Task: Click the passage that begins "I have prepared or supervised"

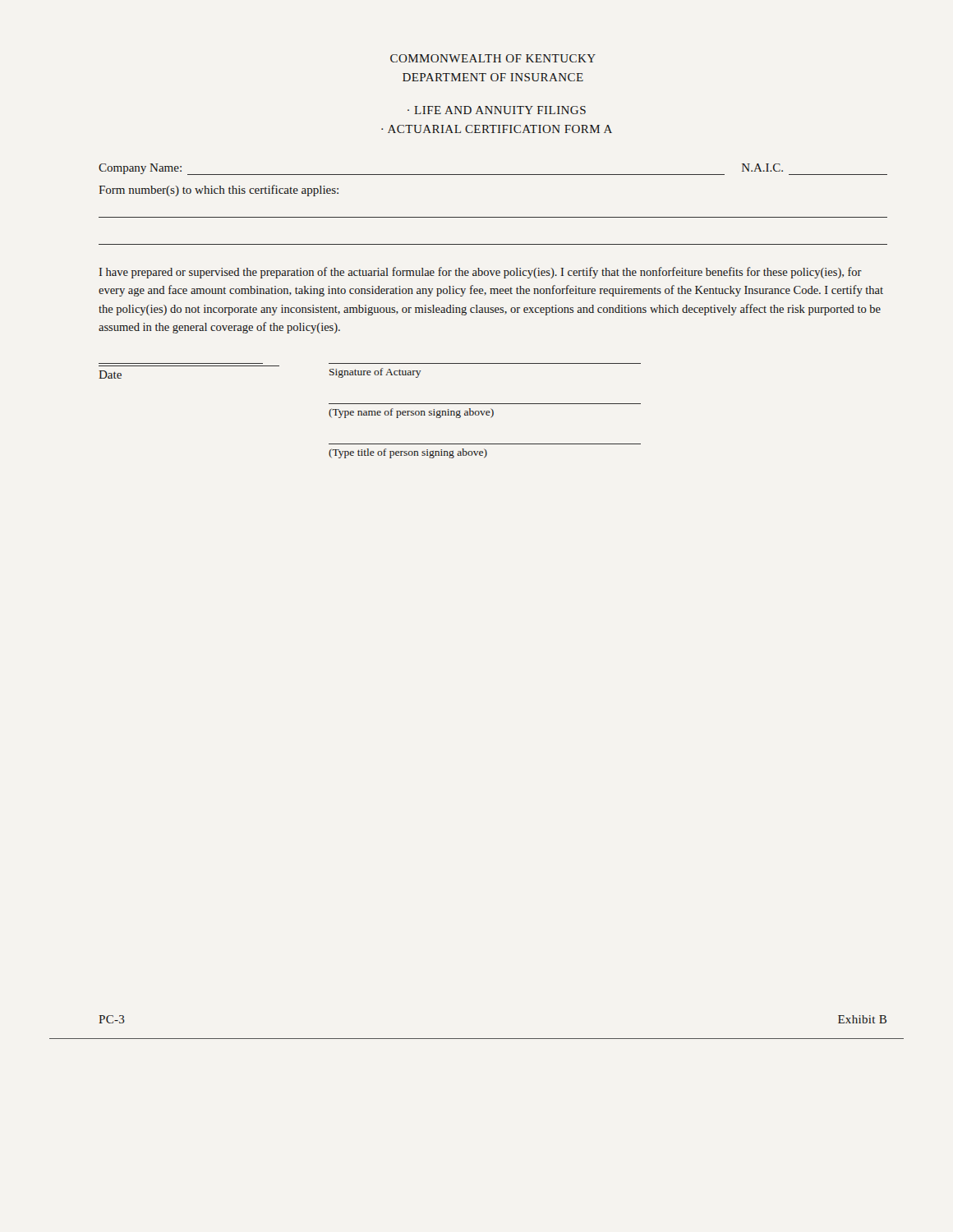Action: pyautogui.click(x=491, y=299)
